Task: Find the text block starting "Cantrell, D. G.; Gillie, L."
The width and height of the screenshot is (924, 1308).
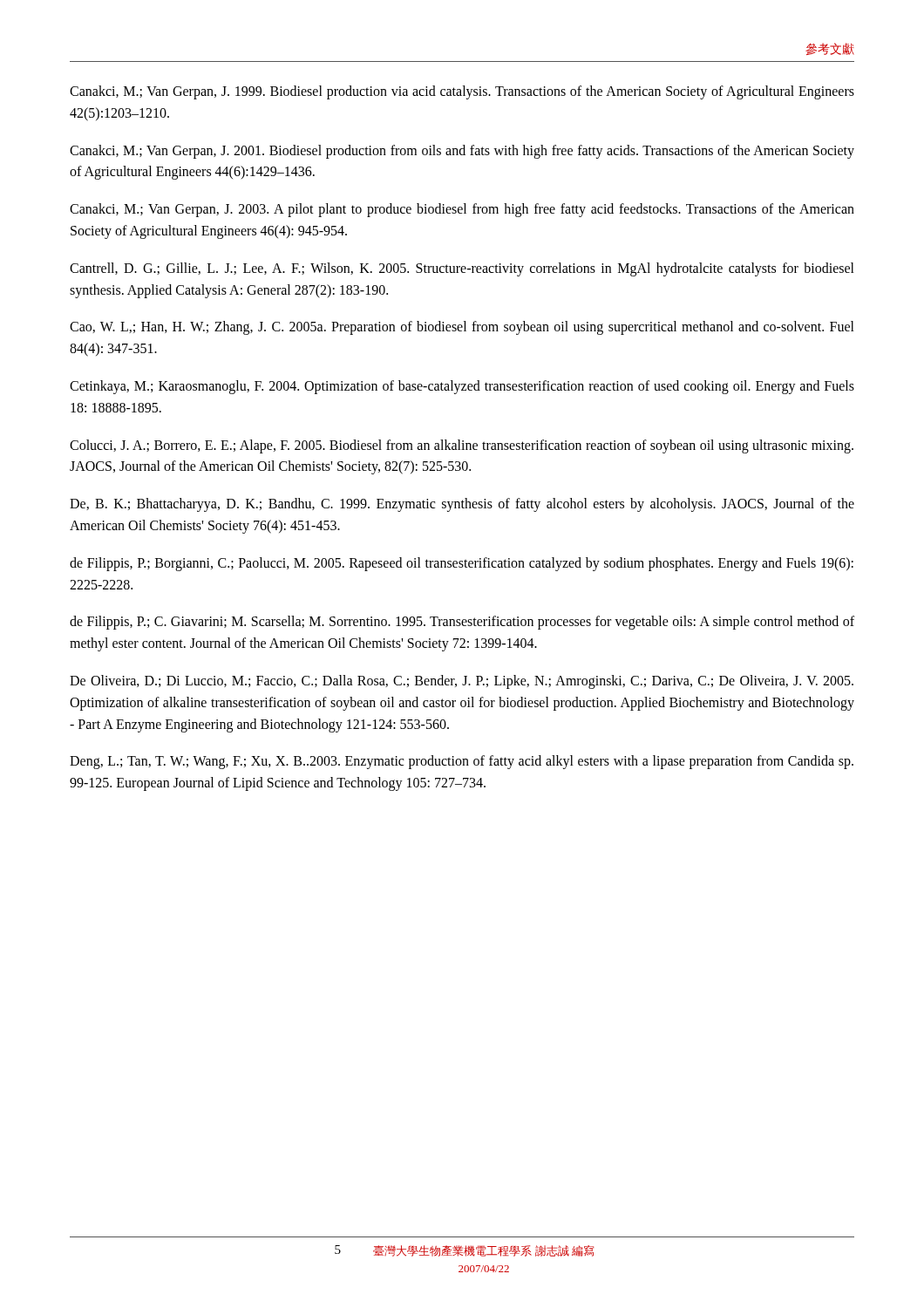Action: coord(462,279)
